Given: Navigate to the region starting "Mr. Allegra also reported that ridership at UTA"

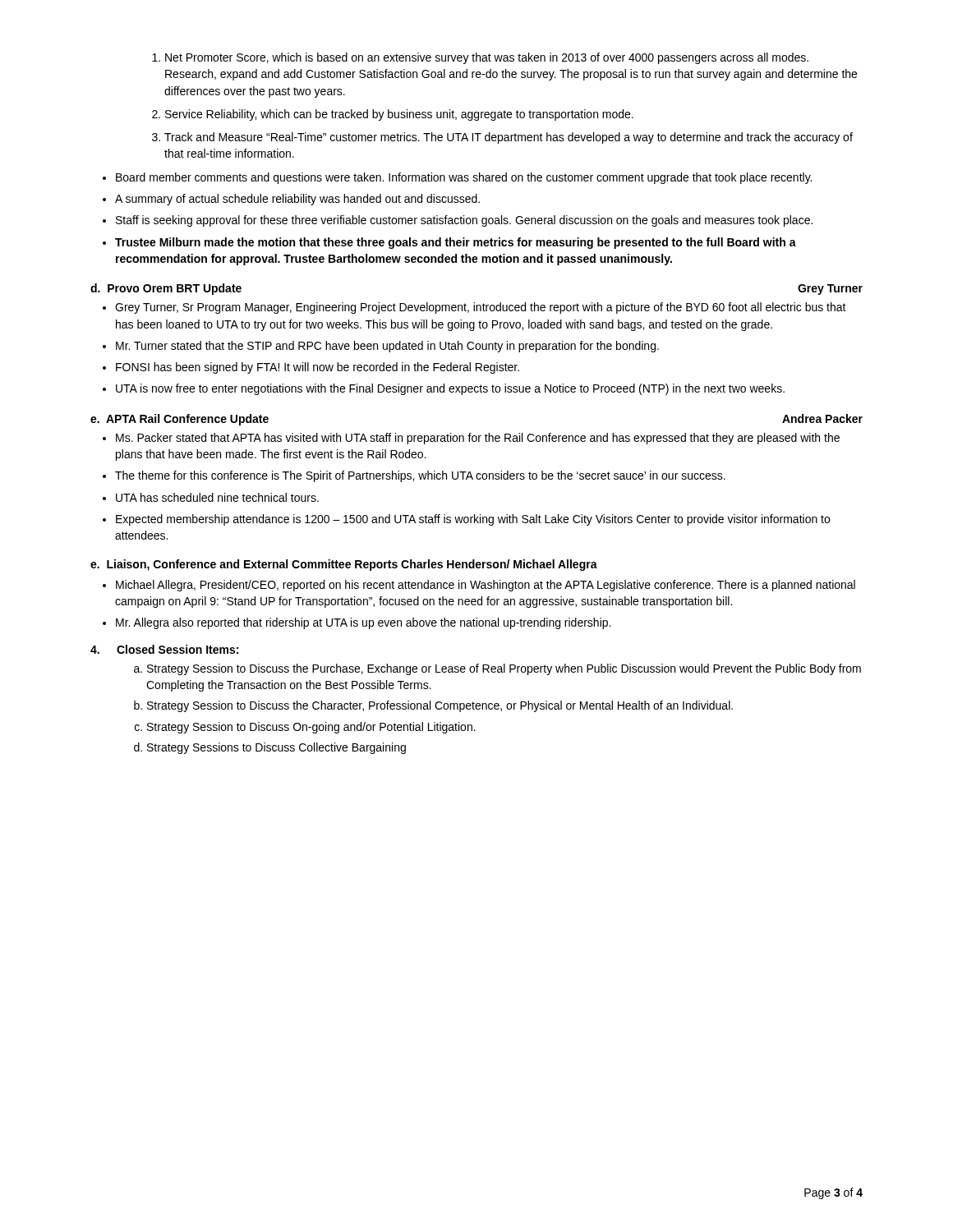Looking at the screenshot, I should (476, 623).
